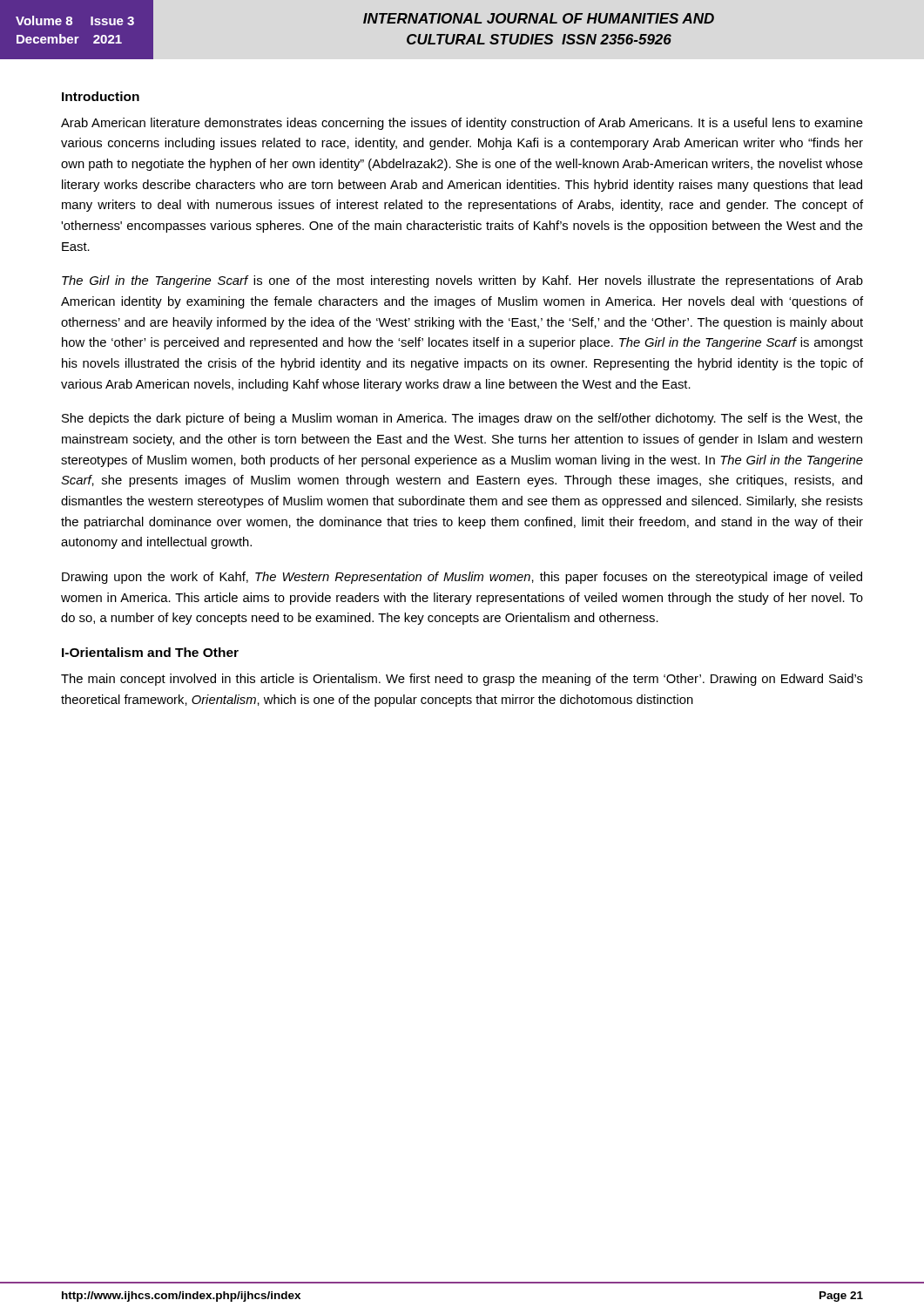Viewport: 924px width, 1307px height.
Task: Where is the passage that starts "Drawing upon the work of Kahf, The Western"?
Action: click(x=462, y=597)
